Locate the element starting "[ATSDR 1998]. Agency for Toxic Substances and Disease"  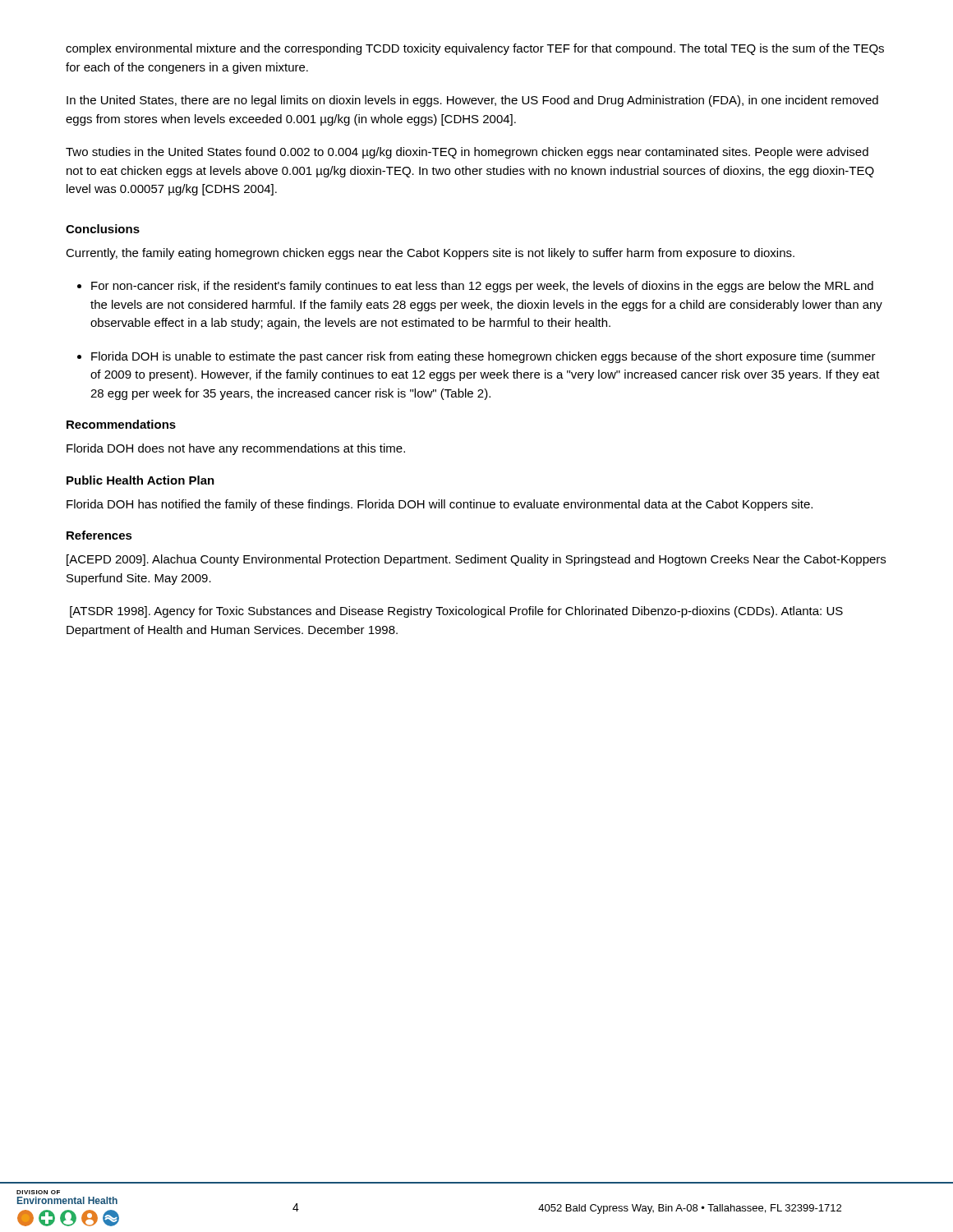point(454,620)
